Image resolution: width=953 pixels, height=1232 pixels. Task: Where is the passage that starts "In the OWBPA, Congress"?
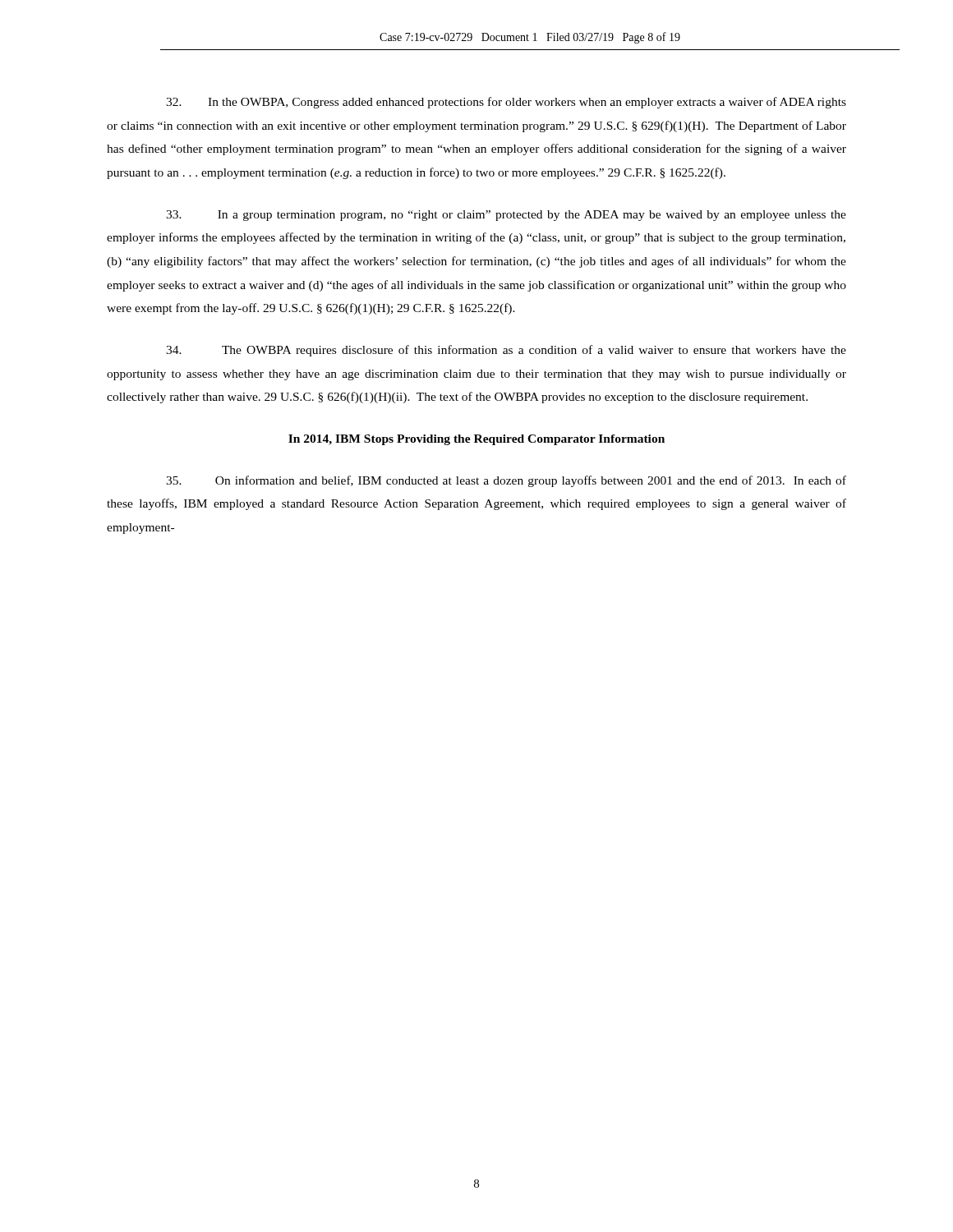tap(476, 137)
